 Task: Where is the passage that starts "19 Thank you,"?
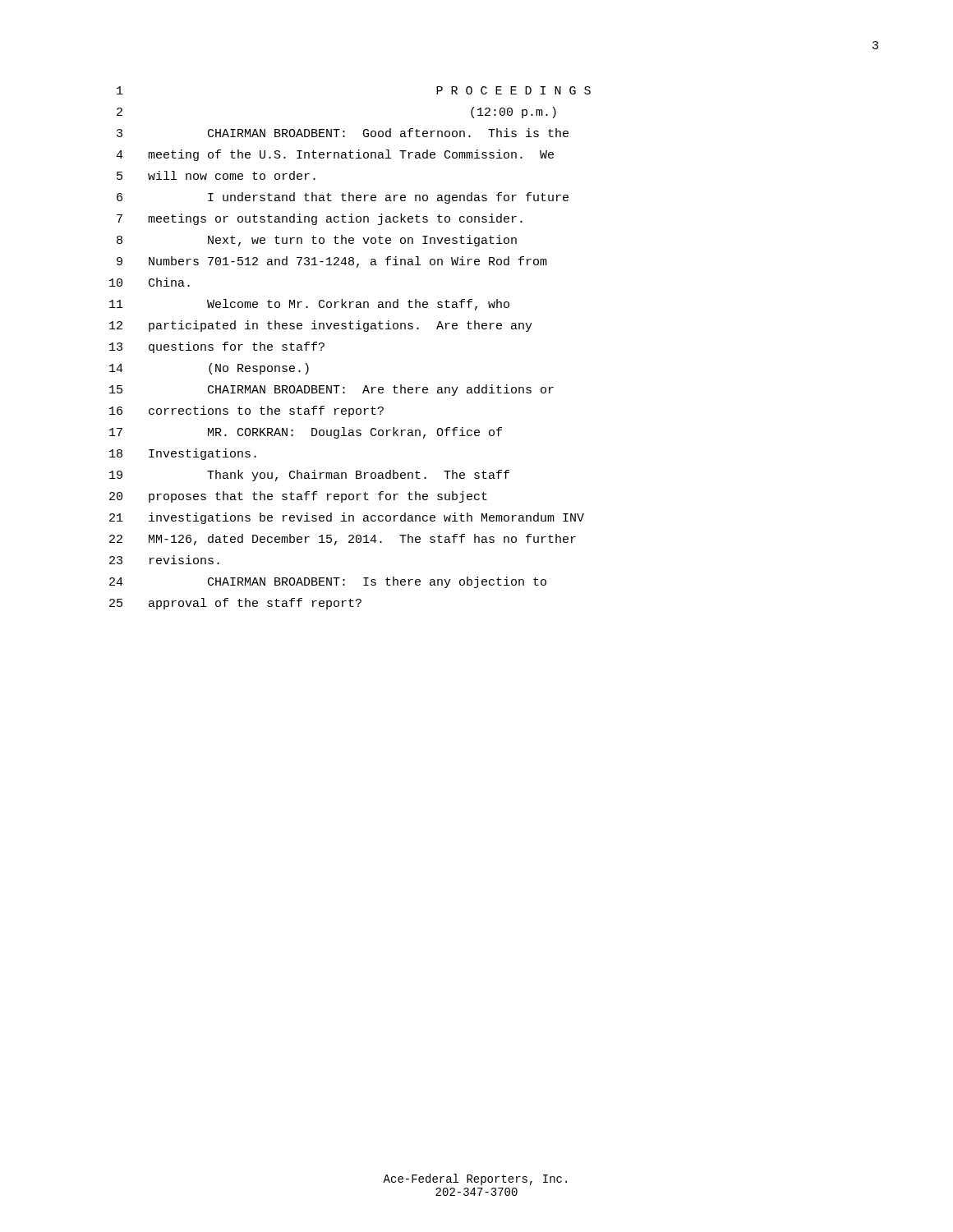point(476,477)
